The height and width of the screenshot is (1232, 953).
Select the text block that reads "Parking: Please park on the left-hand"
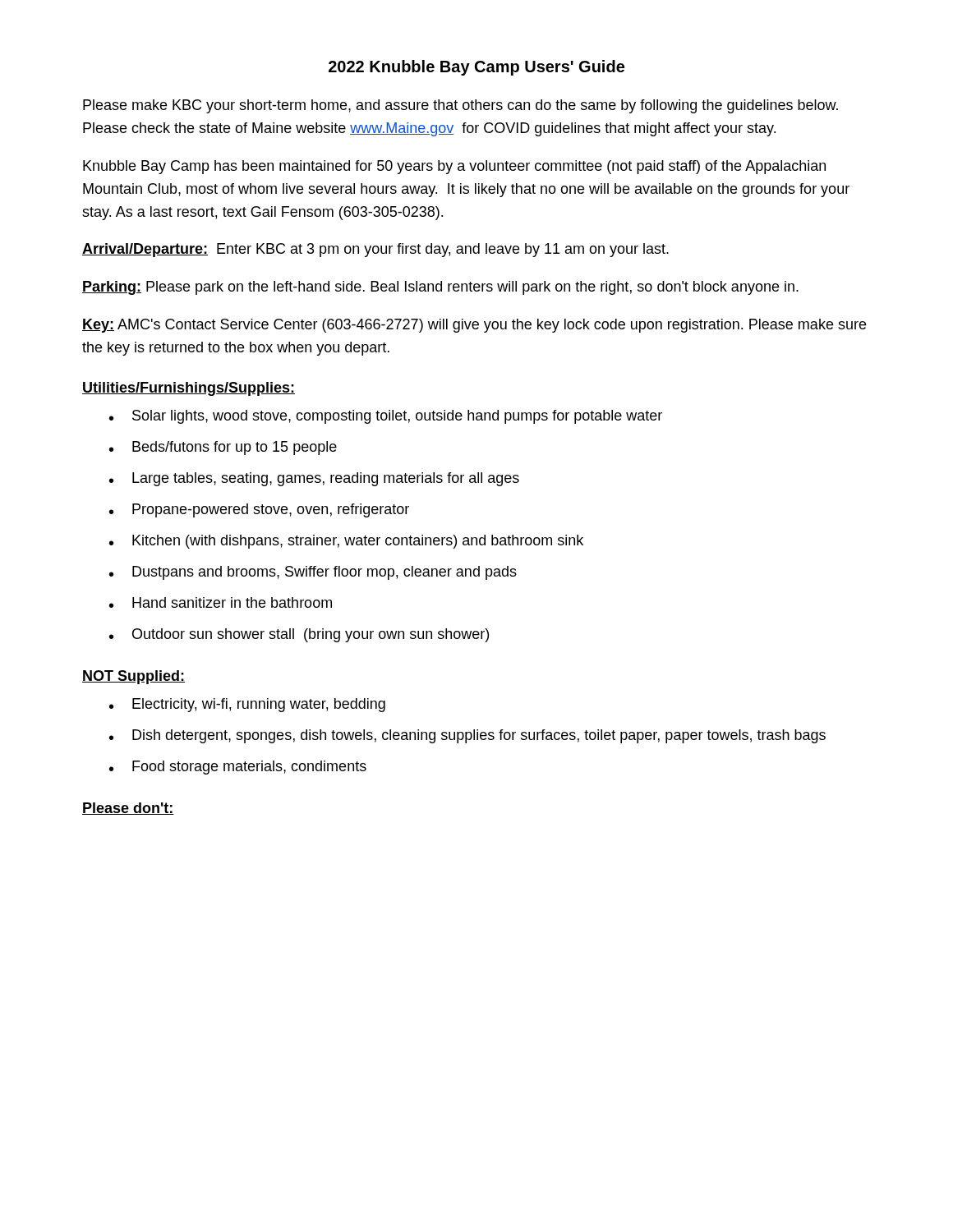click(441, 287)
